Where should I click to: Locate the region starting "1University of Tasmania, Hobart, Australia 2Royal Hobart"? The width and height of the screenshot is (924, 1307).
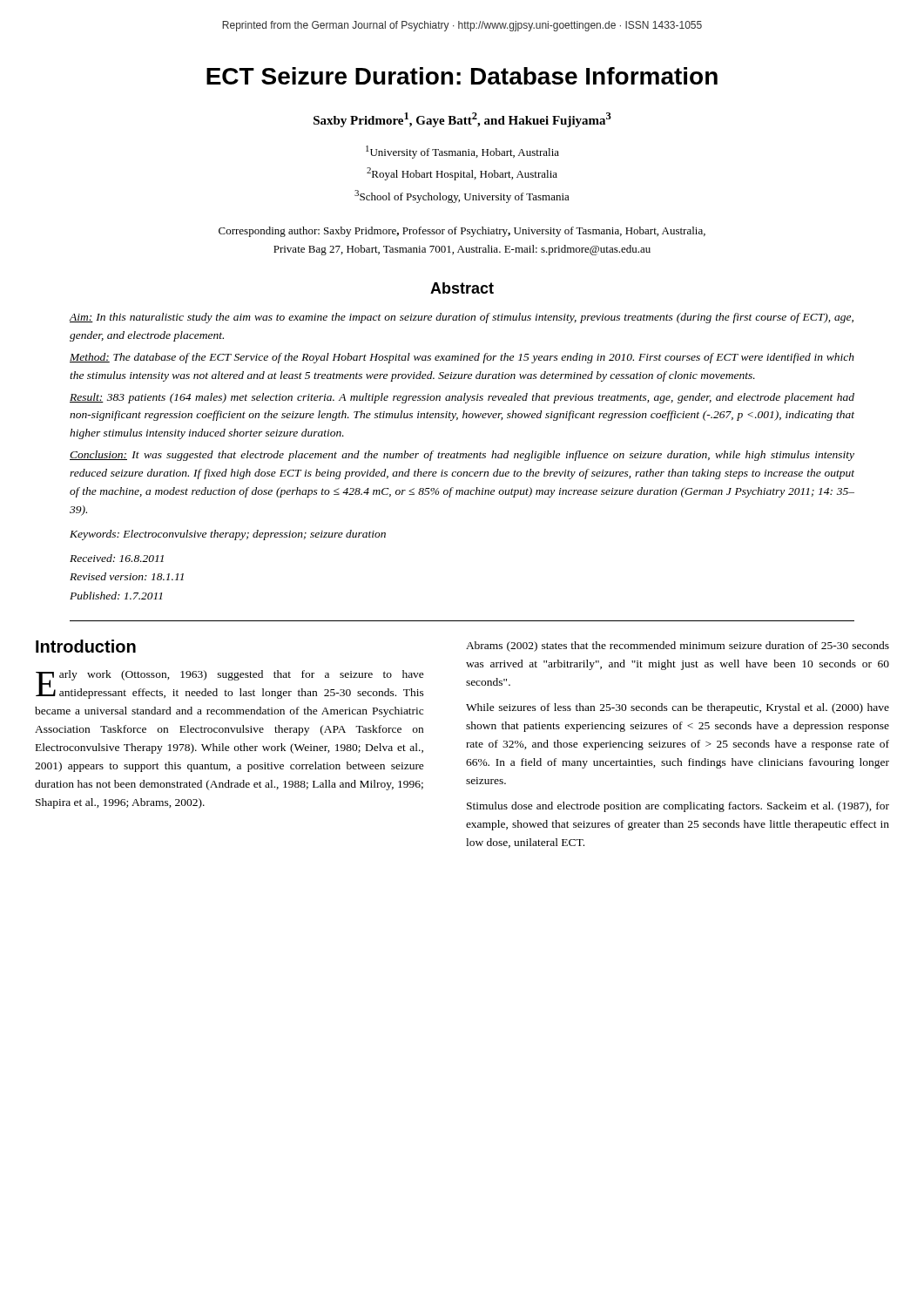point(462,173)
